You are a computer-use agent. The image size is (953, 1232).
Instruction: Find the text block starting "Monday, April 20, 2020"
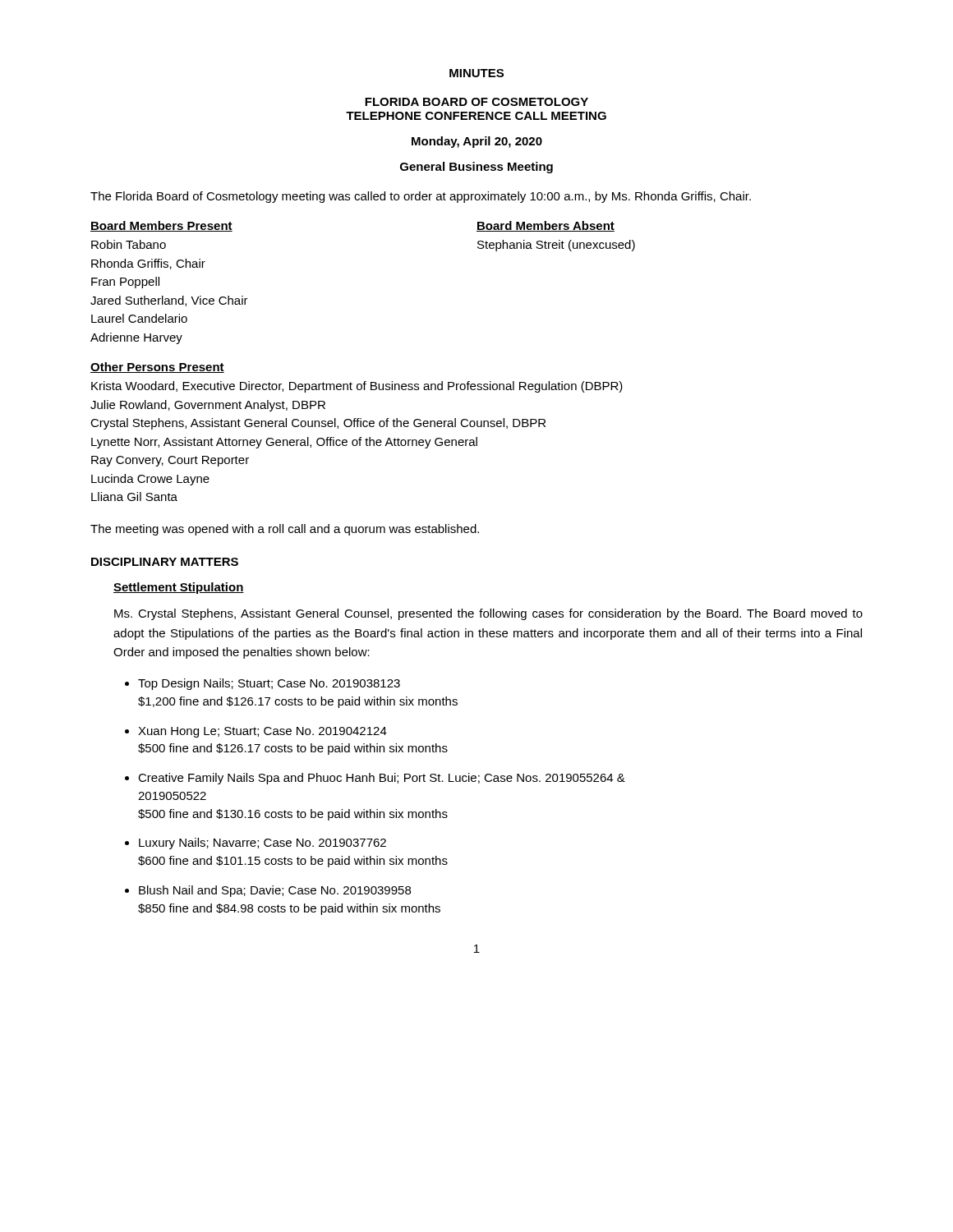pos(476,141)
